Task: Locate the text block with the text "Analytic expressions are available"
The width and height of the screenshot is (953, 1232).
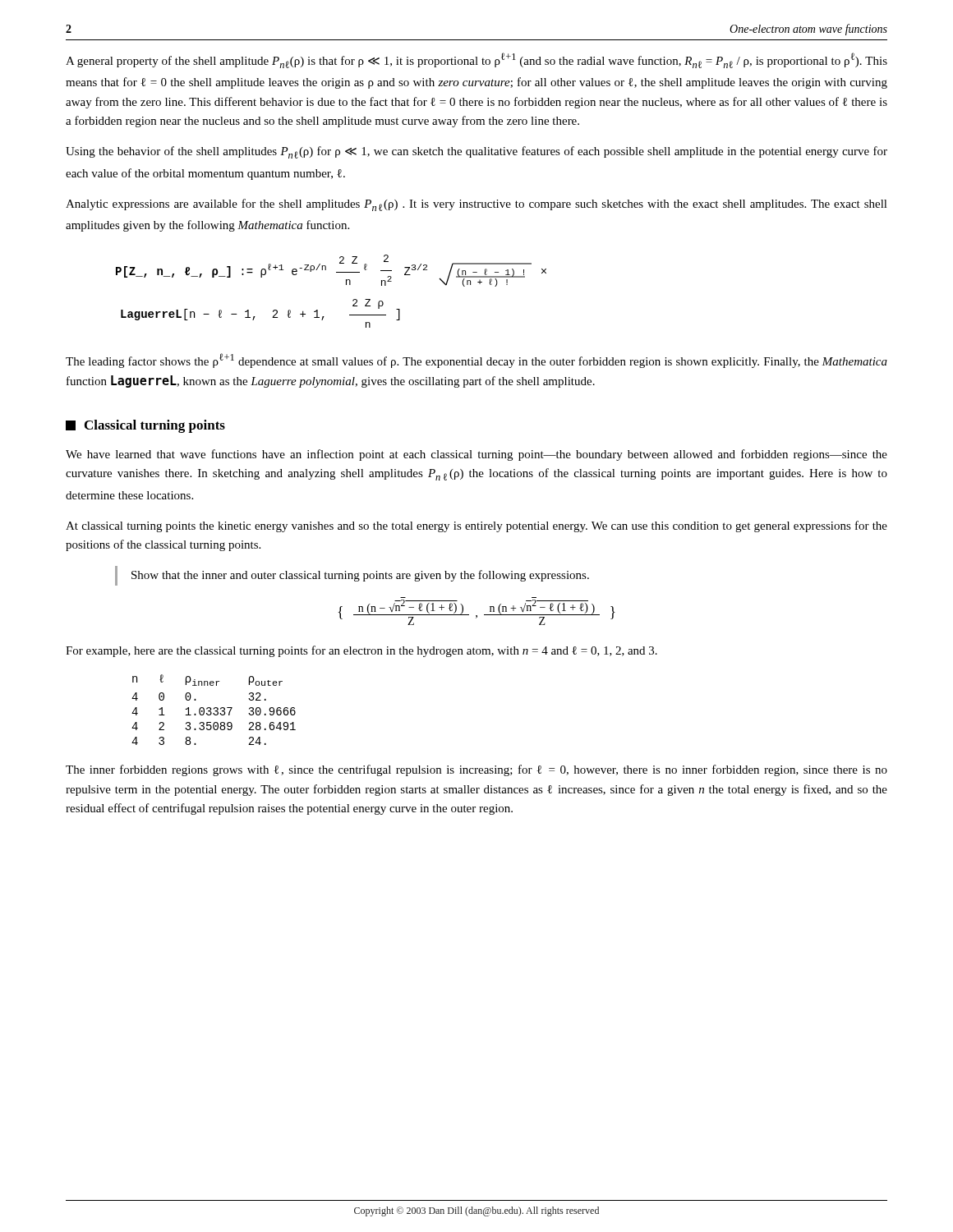Action: (476, 214)
